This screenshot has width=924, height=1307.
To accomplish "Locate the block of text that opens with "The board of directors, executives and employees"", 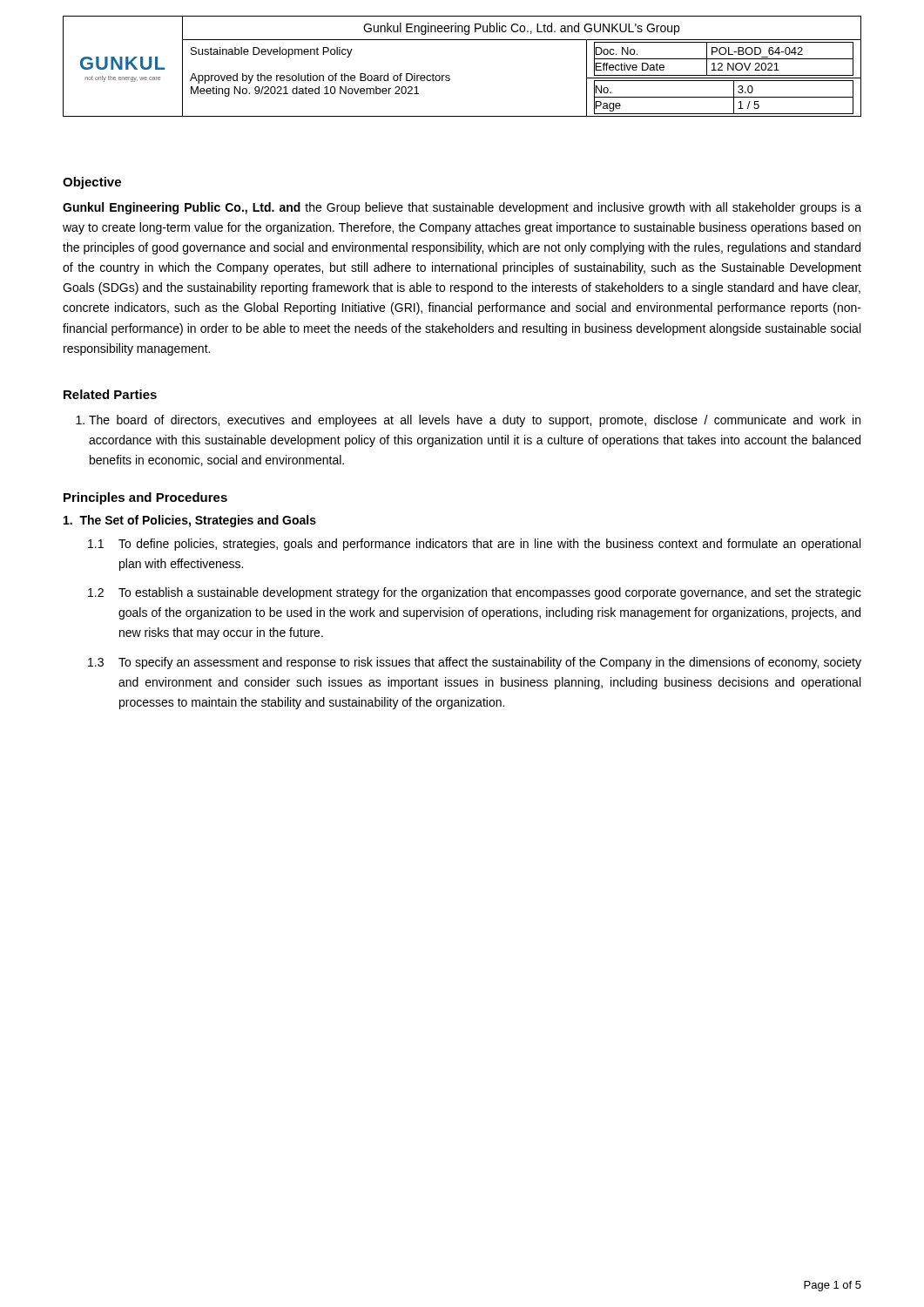I will [462, 440].
